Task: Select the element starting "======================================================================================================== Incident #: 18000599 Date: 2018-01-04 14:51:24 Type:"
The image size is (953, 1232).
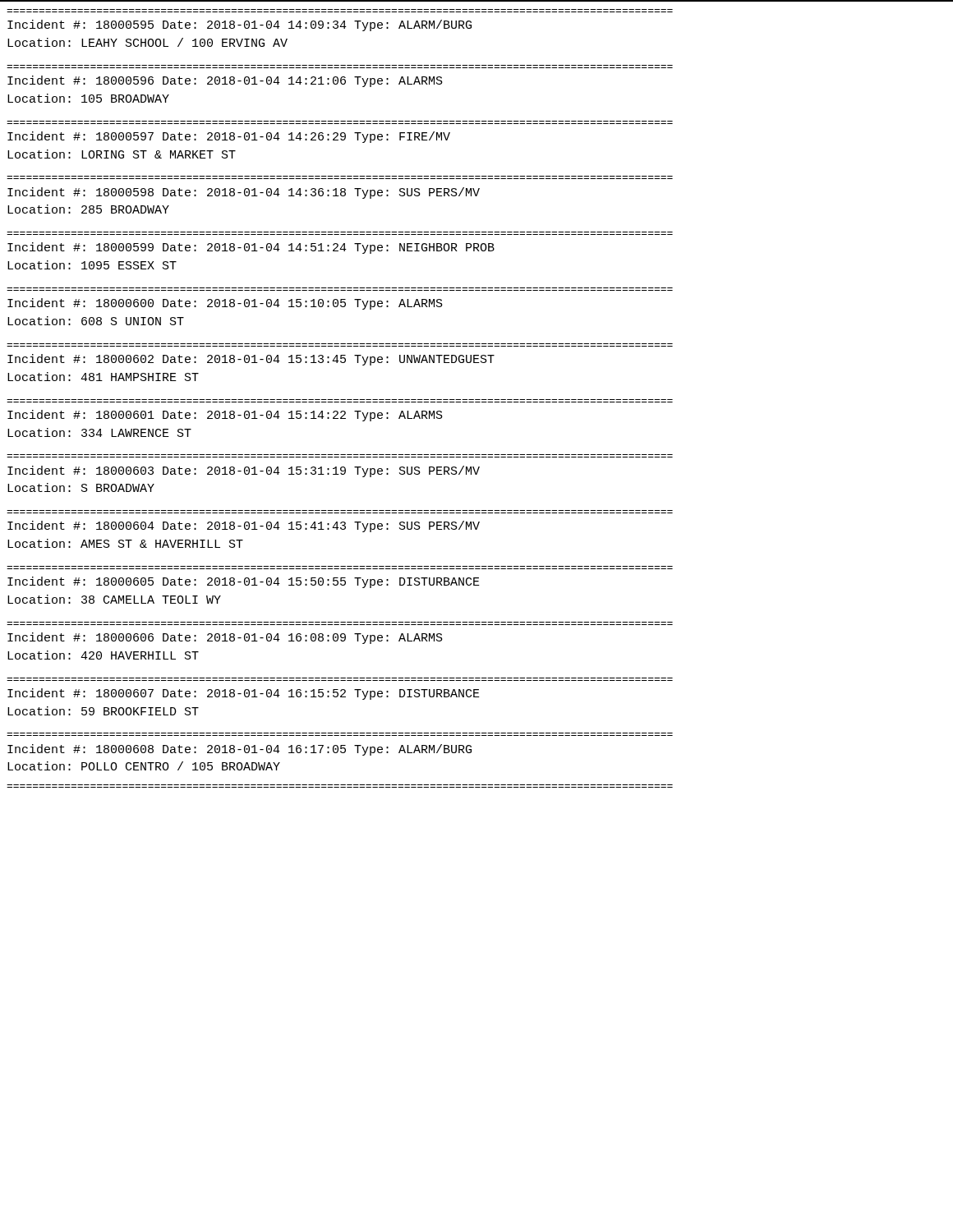Action: [x=476, y=252]
